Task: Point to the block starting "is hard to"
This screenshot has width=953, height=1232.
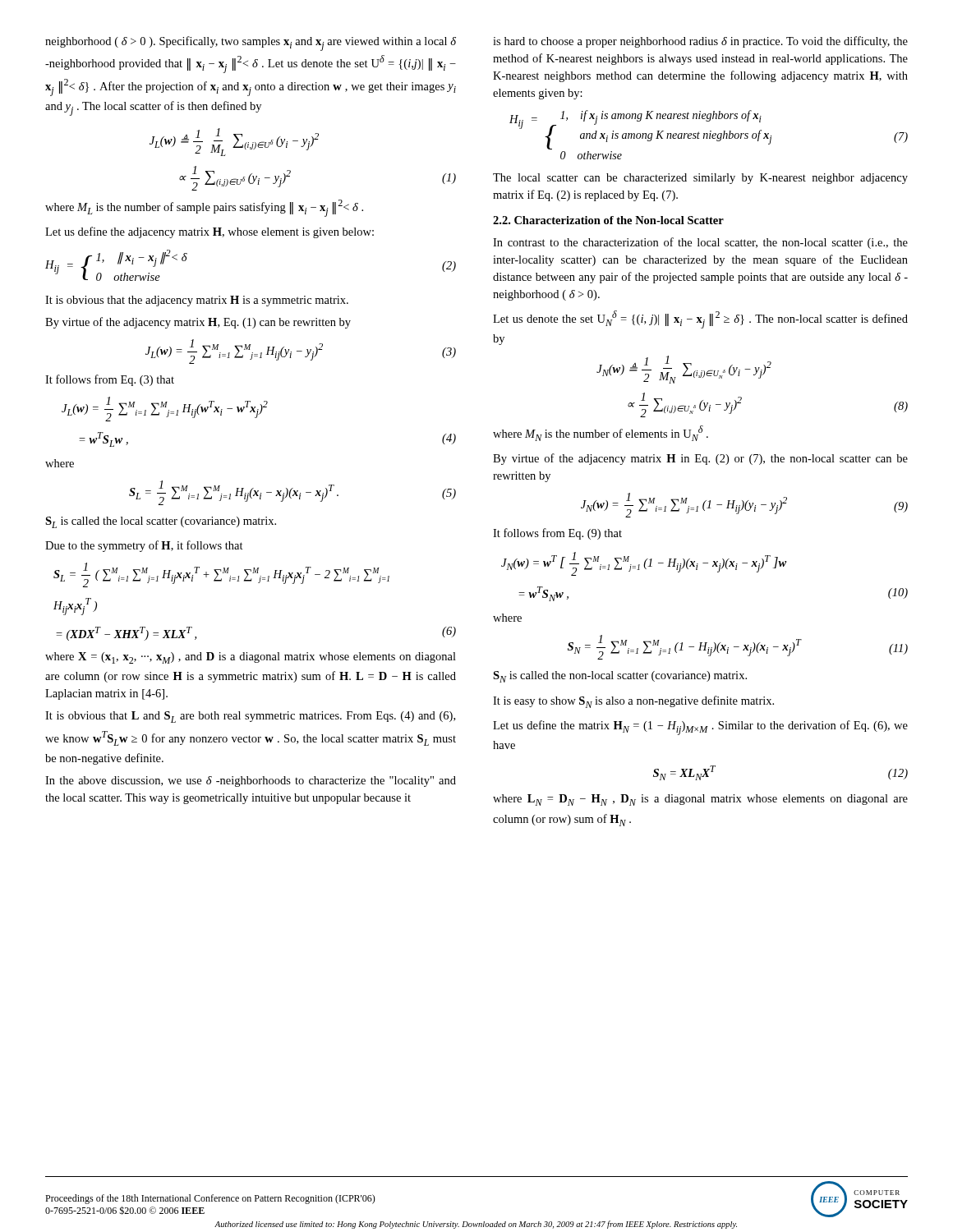Action: point(700,67)
